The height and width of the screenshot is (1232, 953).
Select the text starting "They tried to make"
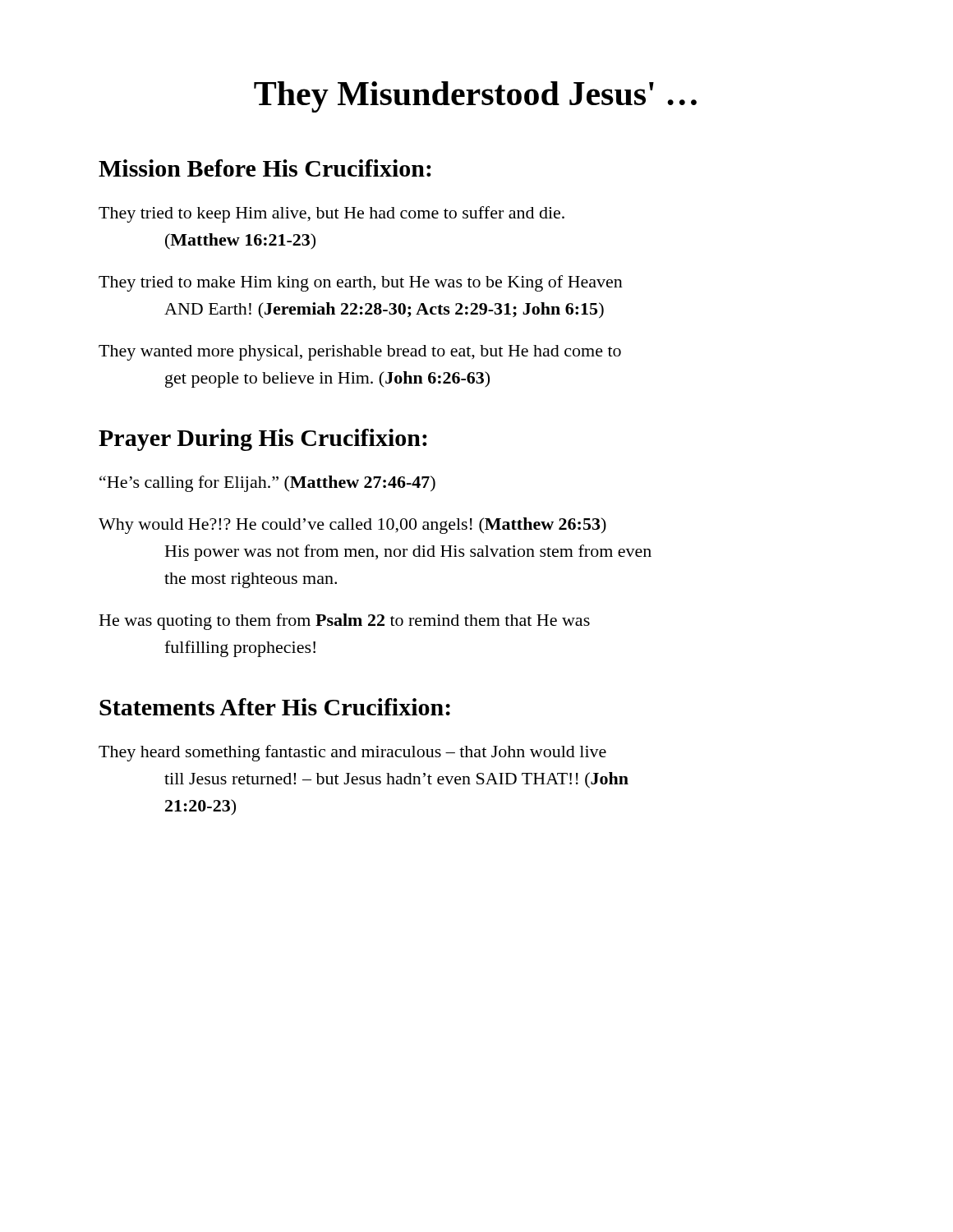point(361,295)
